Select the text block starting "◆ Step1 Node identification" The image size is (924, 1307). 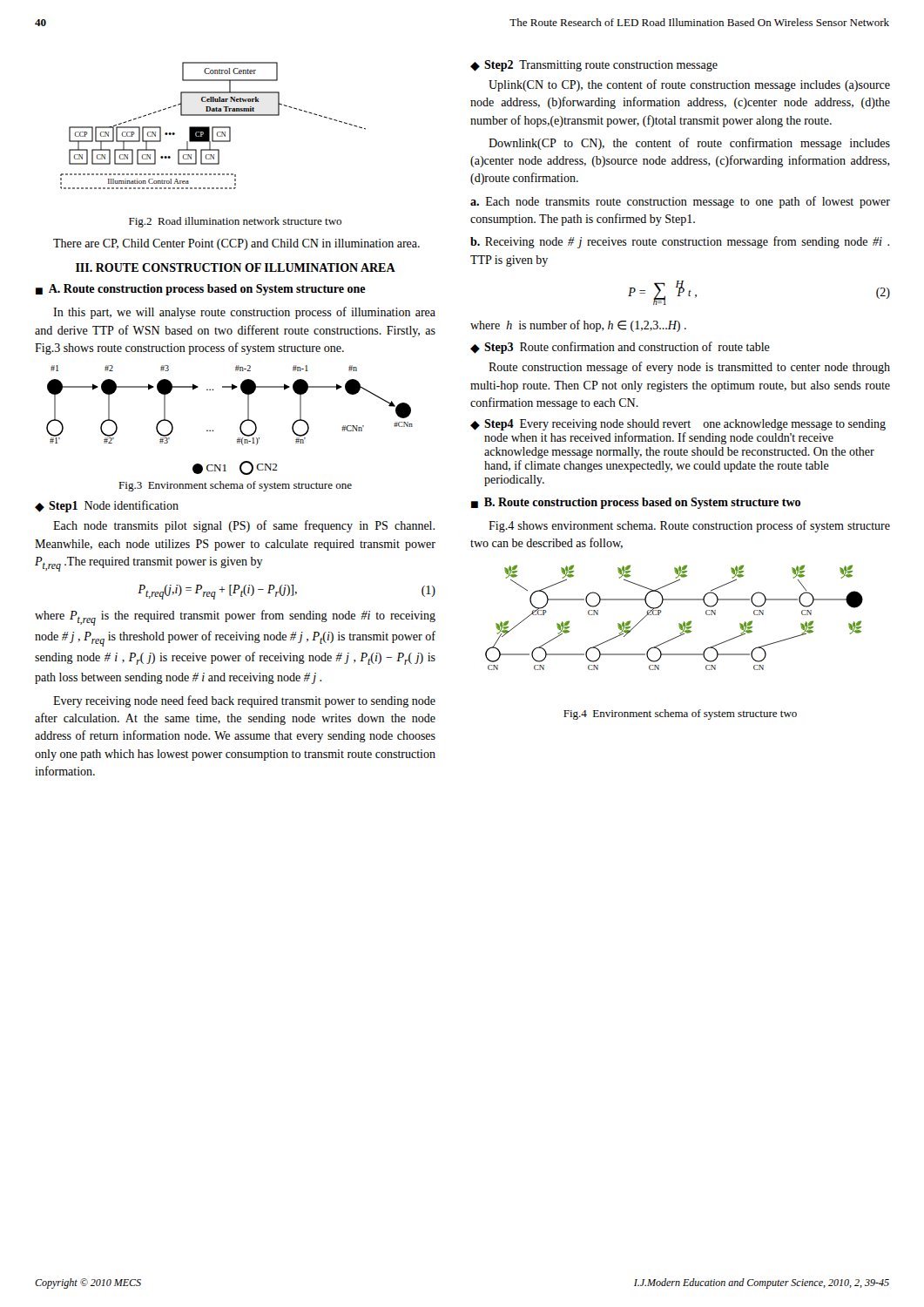click(107, 507)
